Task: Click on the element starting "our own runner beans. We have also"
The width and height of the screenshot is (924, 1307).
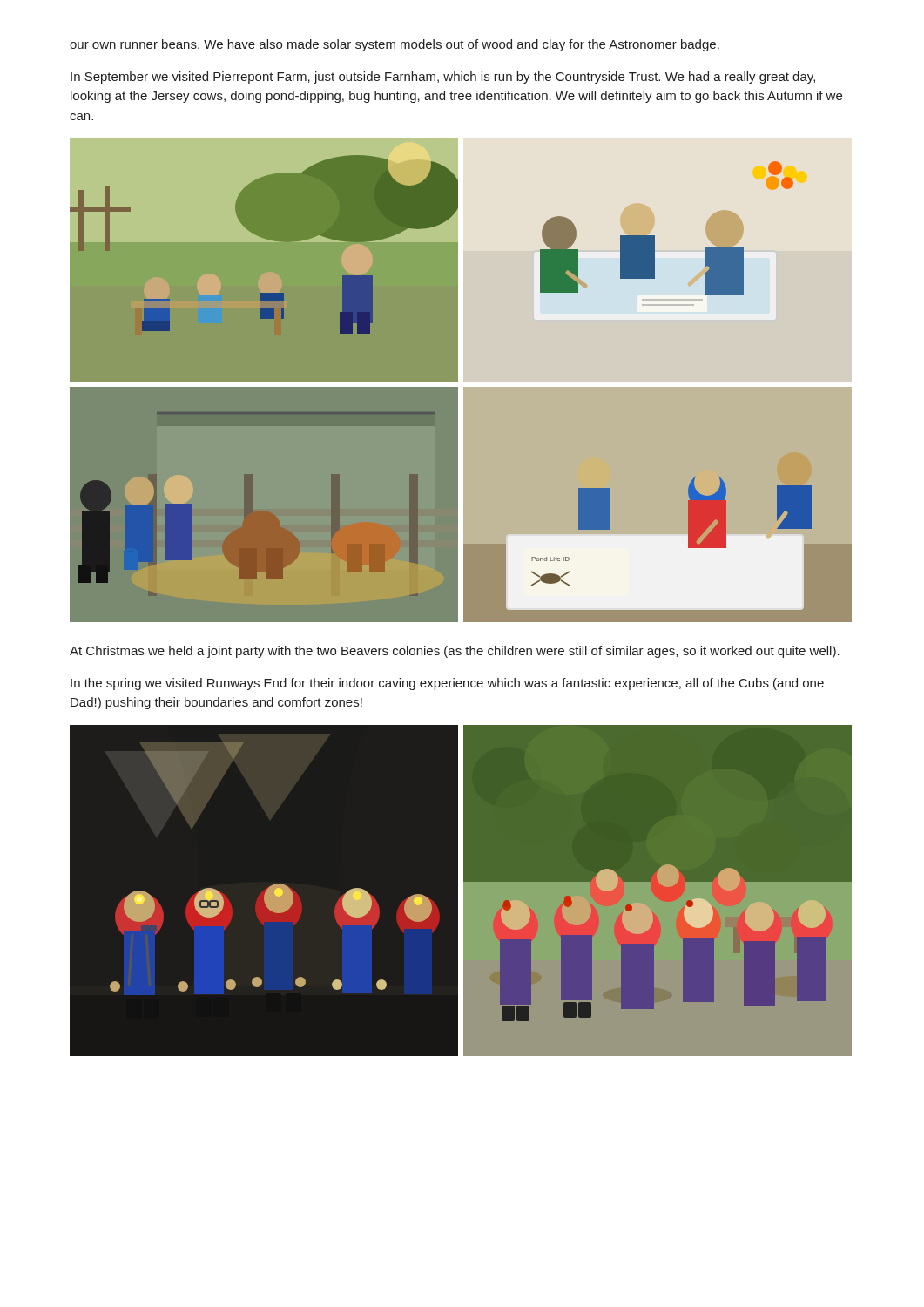Action: [395, 44]
